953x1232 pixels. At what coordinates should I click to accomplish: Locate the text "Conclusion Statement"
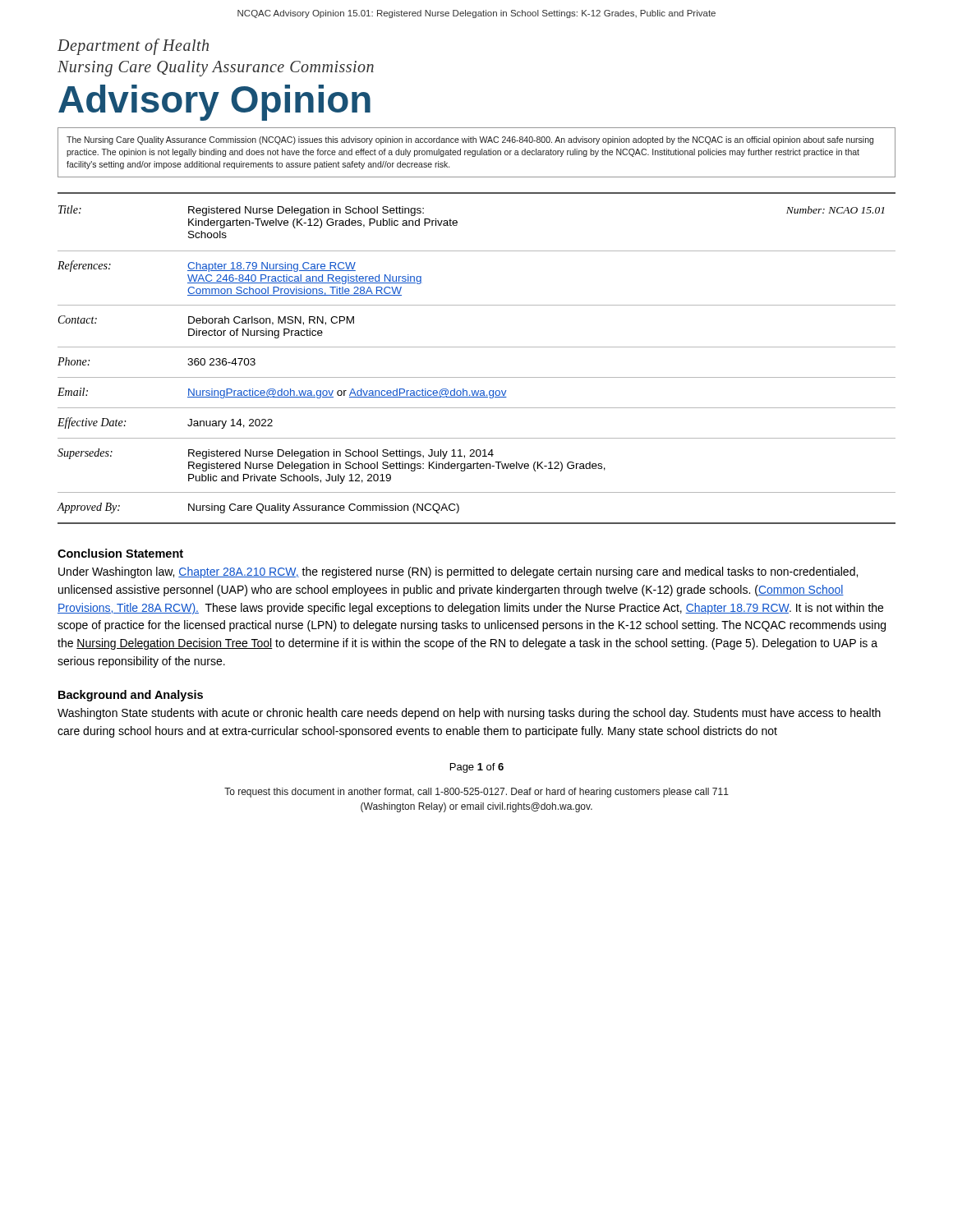tap(120, 554)
